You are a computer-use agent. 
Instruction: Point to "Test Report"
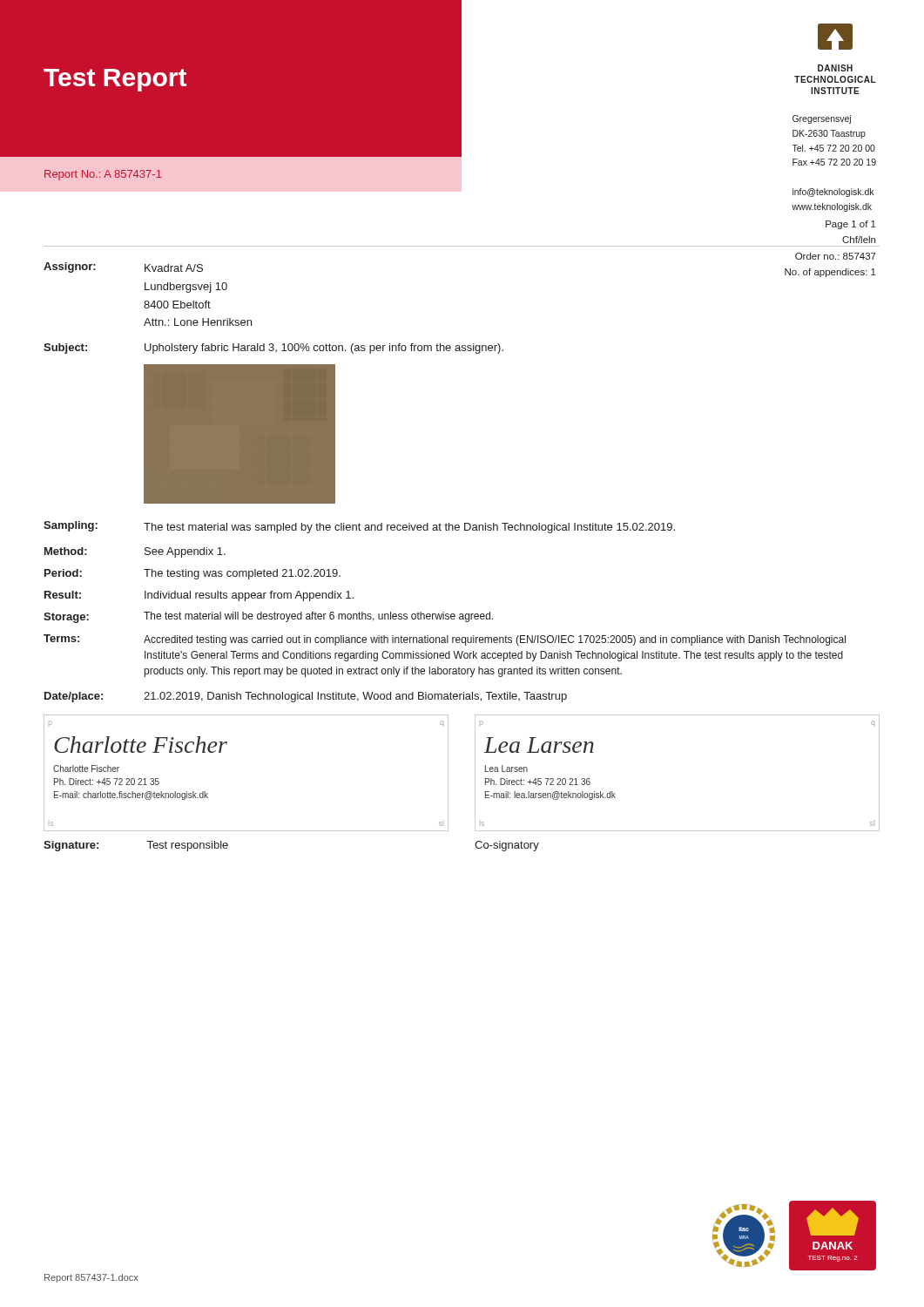tap(115, 77)
